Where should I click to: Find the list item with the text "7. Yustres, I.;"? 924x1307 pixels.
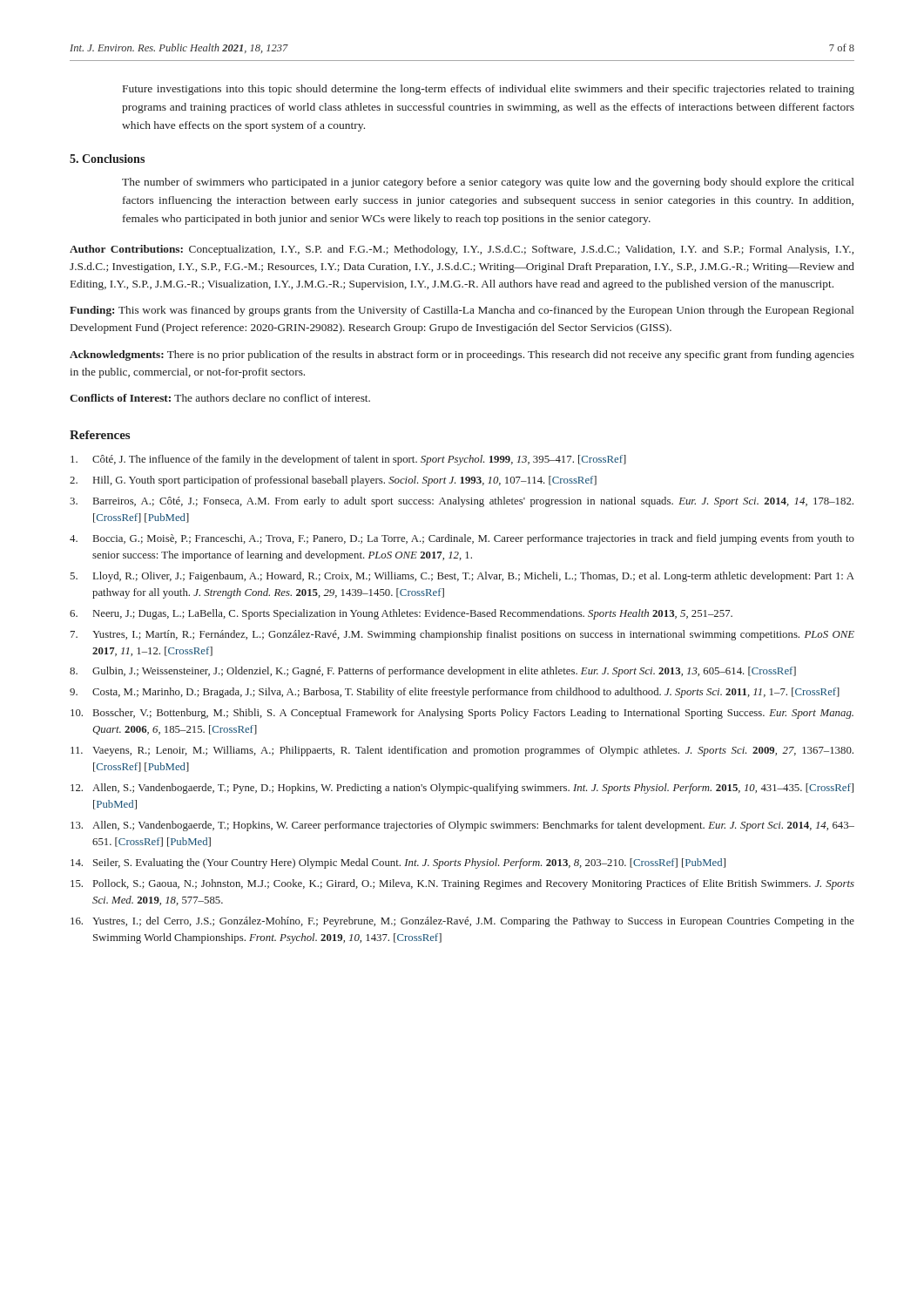[462, 643]
